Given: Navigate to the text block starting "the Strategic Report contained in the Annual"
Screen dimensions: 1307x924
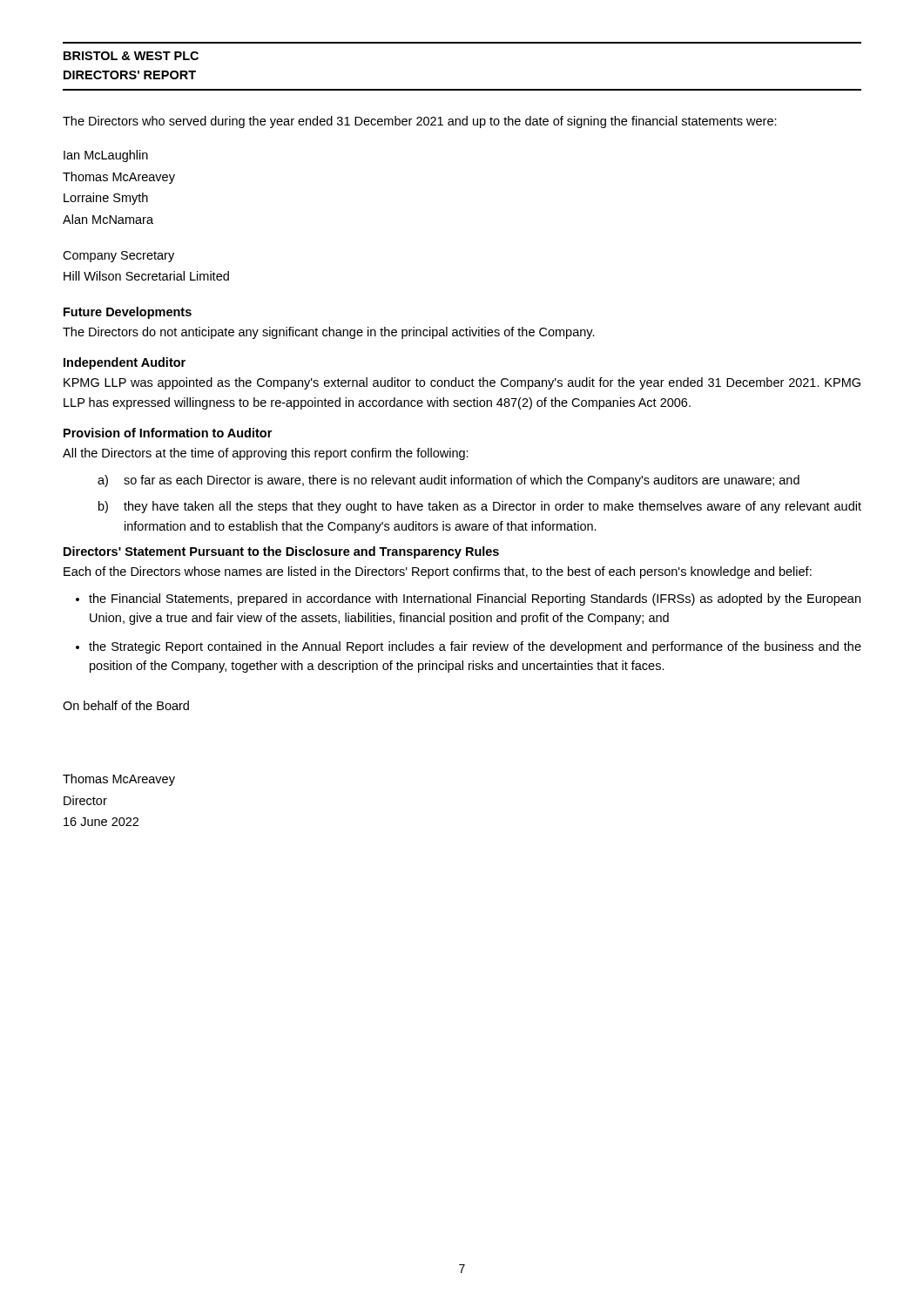Looking at the screenshot, I should 475,656.
